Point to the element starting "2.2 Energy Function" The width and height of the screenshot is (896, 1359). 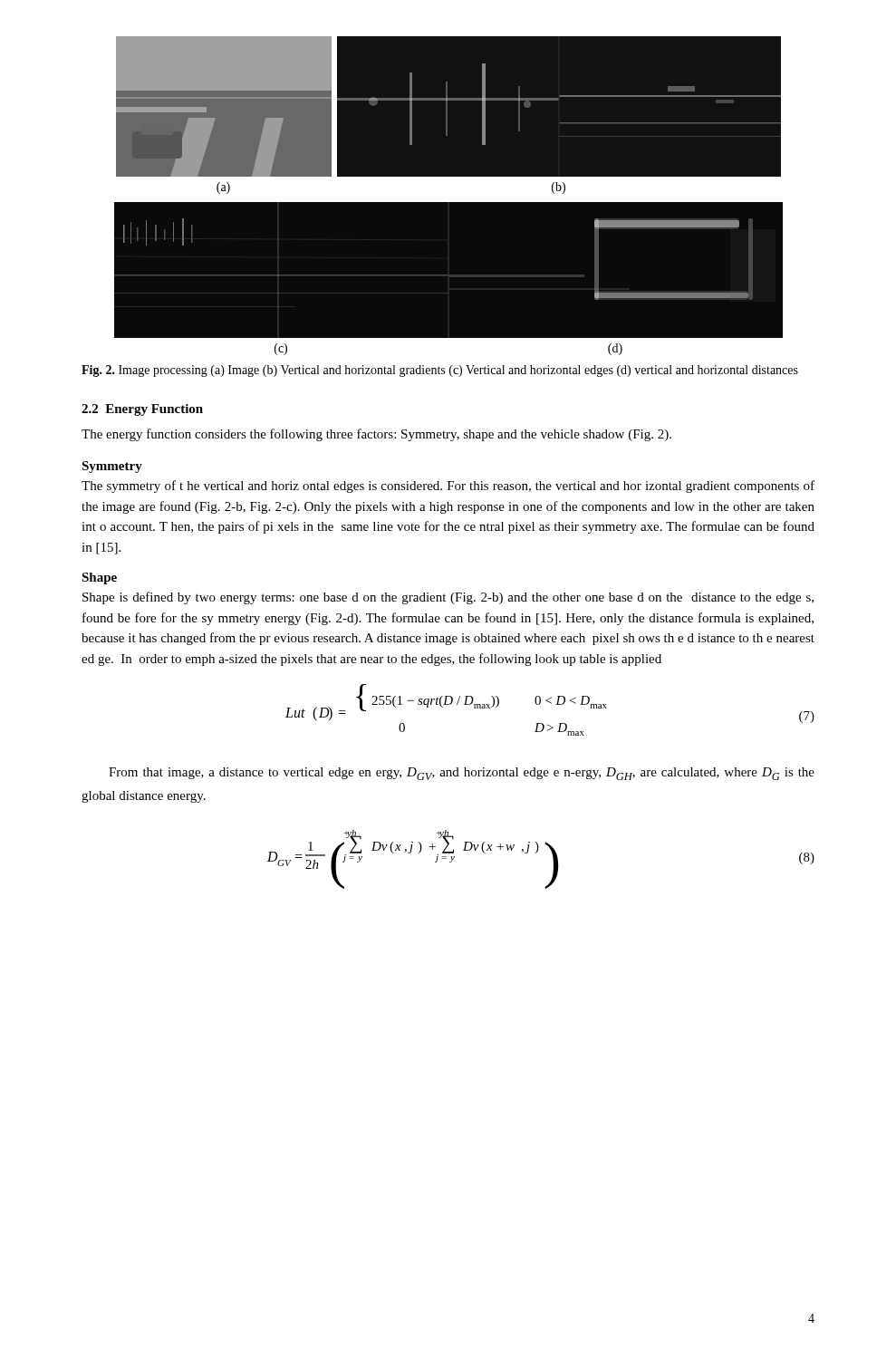(x=142, y=408)
